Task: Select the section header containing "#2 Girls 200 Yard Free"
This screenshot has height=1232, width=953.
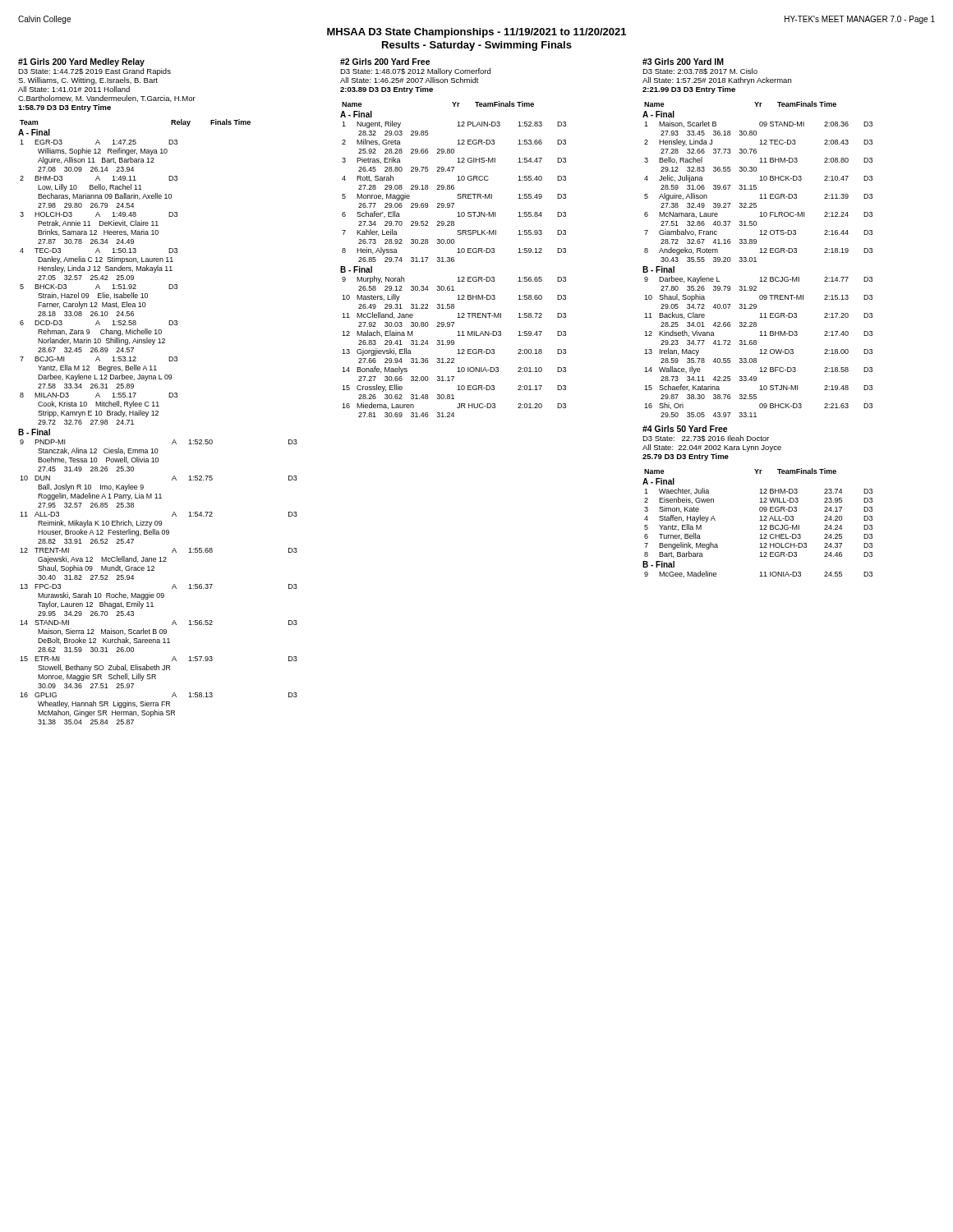Action: (487, 75)
